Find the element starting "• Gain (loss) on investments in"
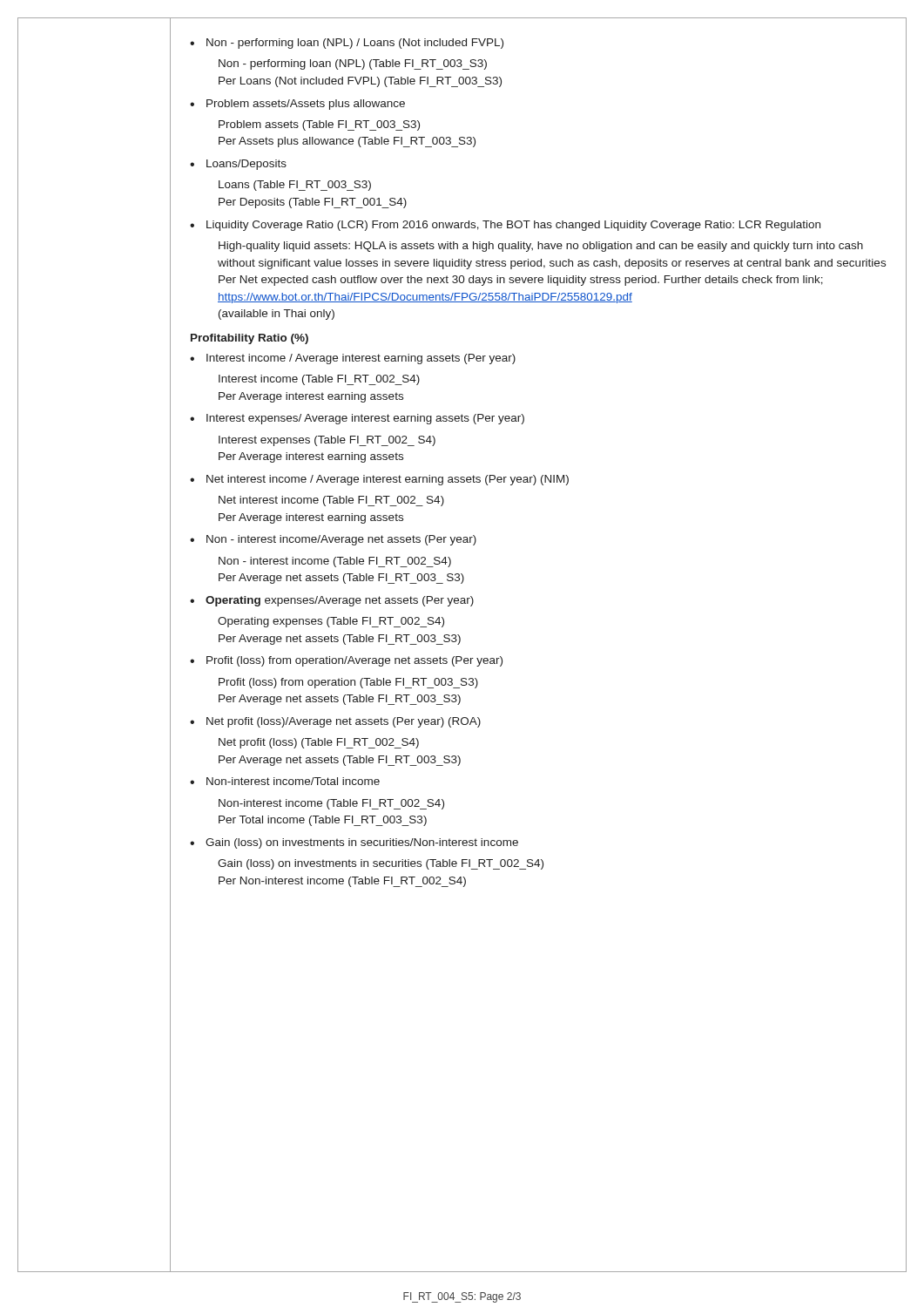Image resolution: width=924 pixels, height=1307 pixels. point(538,861)
